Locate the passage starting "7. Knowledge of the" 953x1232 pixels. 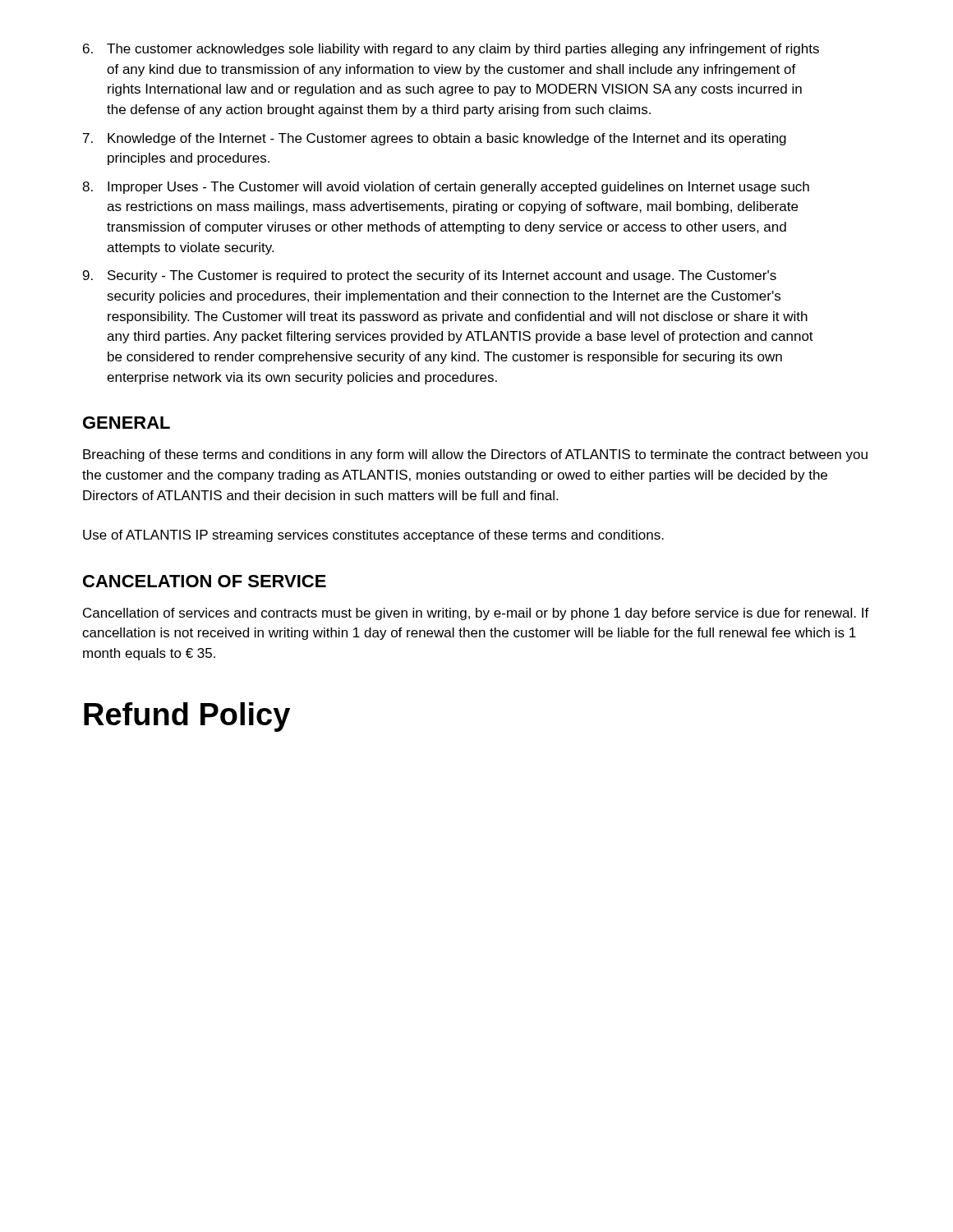(x=452, y=149)
